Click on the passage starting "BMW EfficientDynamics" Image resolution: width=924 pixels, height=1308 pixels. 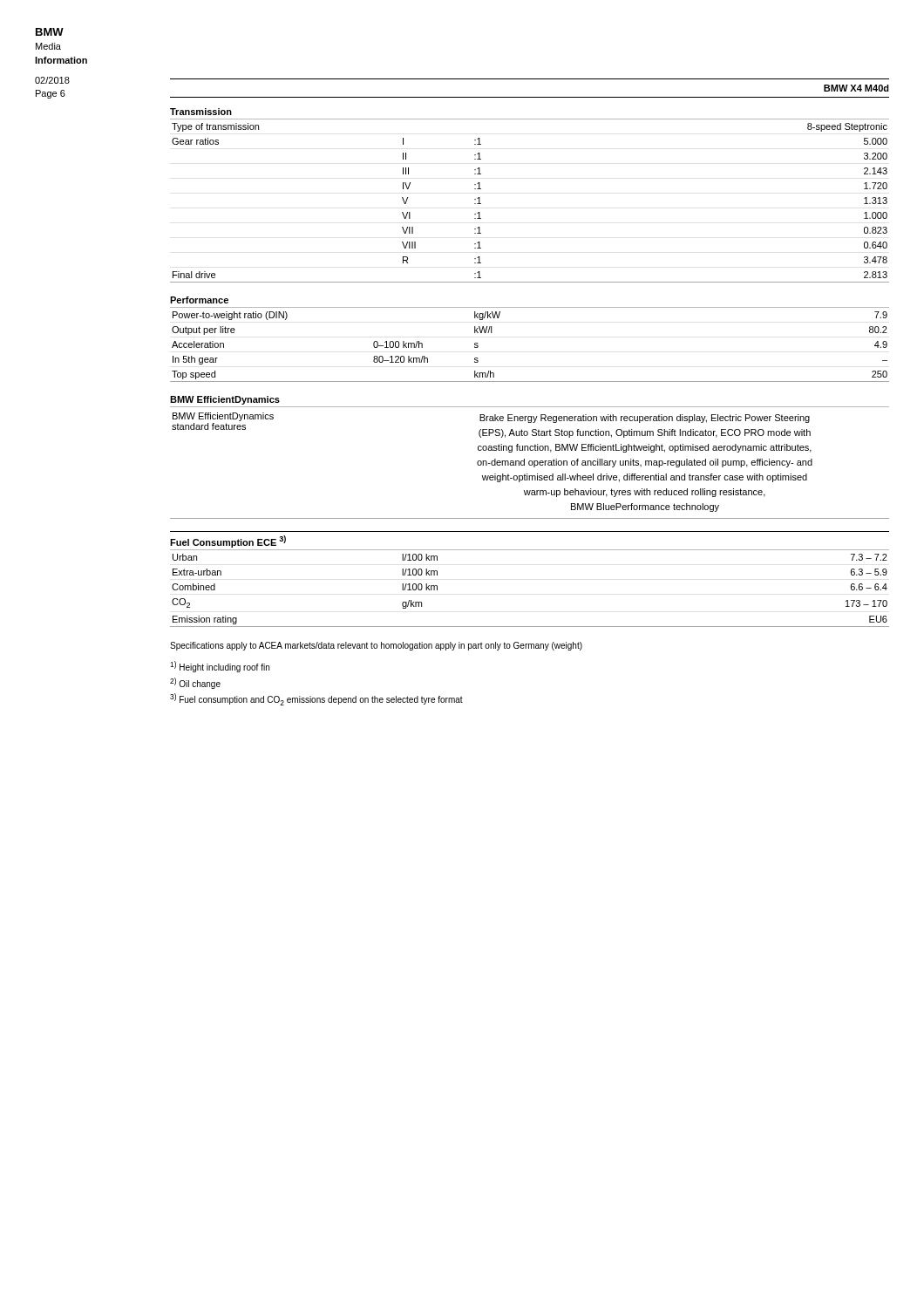pos(225,399)
